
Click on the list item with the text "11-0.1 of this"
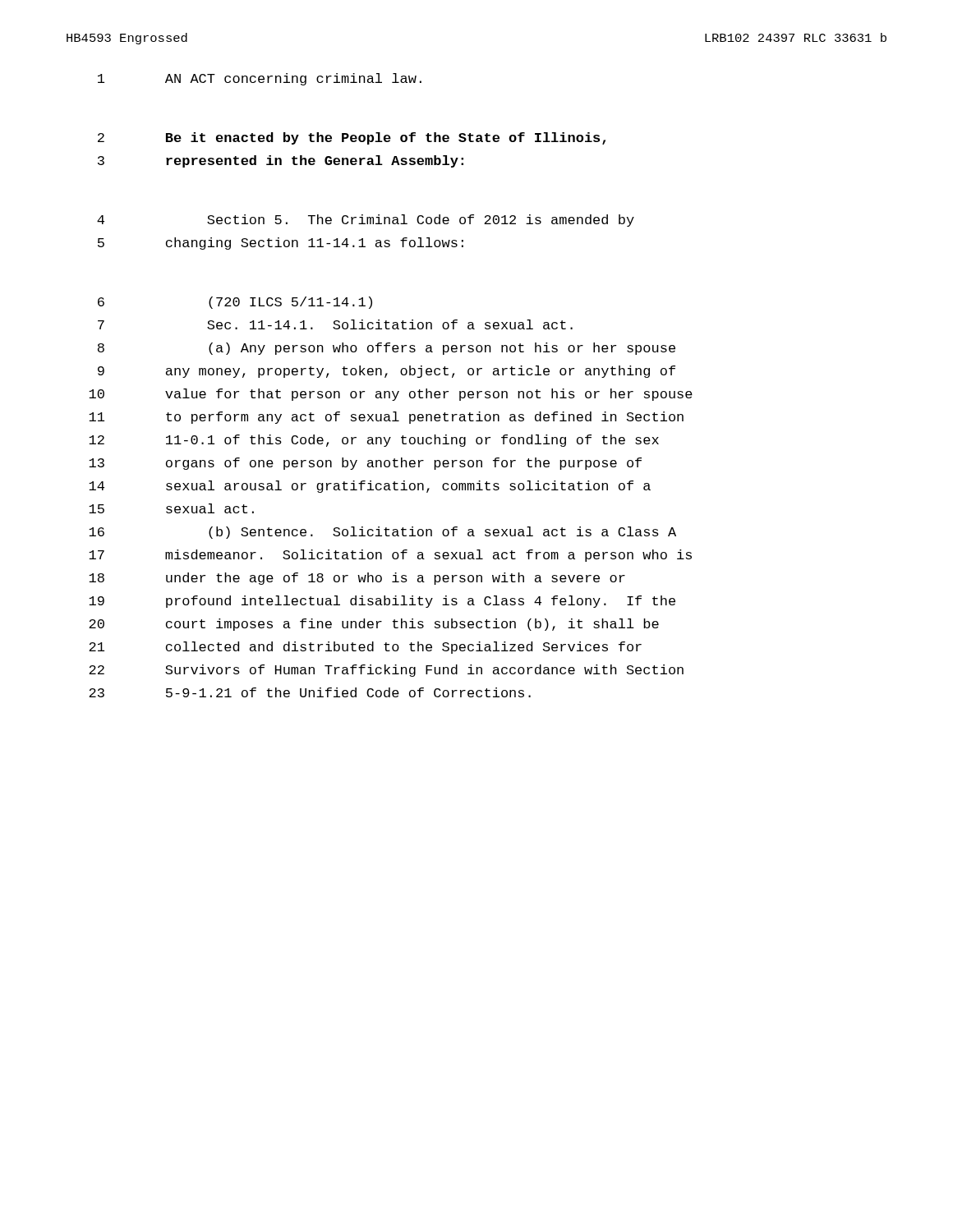(x=395, y=441)
